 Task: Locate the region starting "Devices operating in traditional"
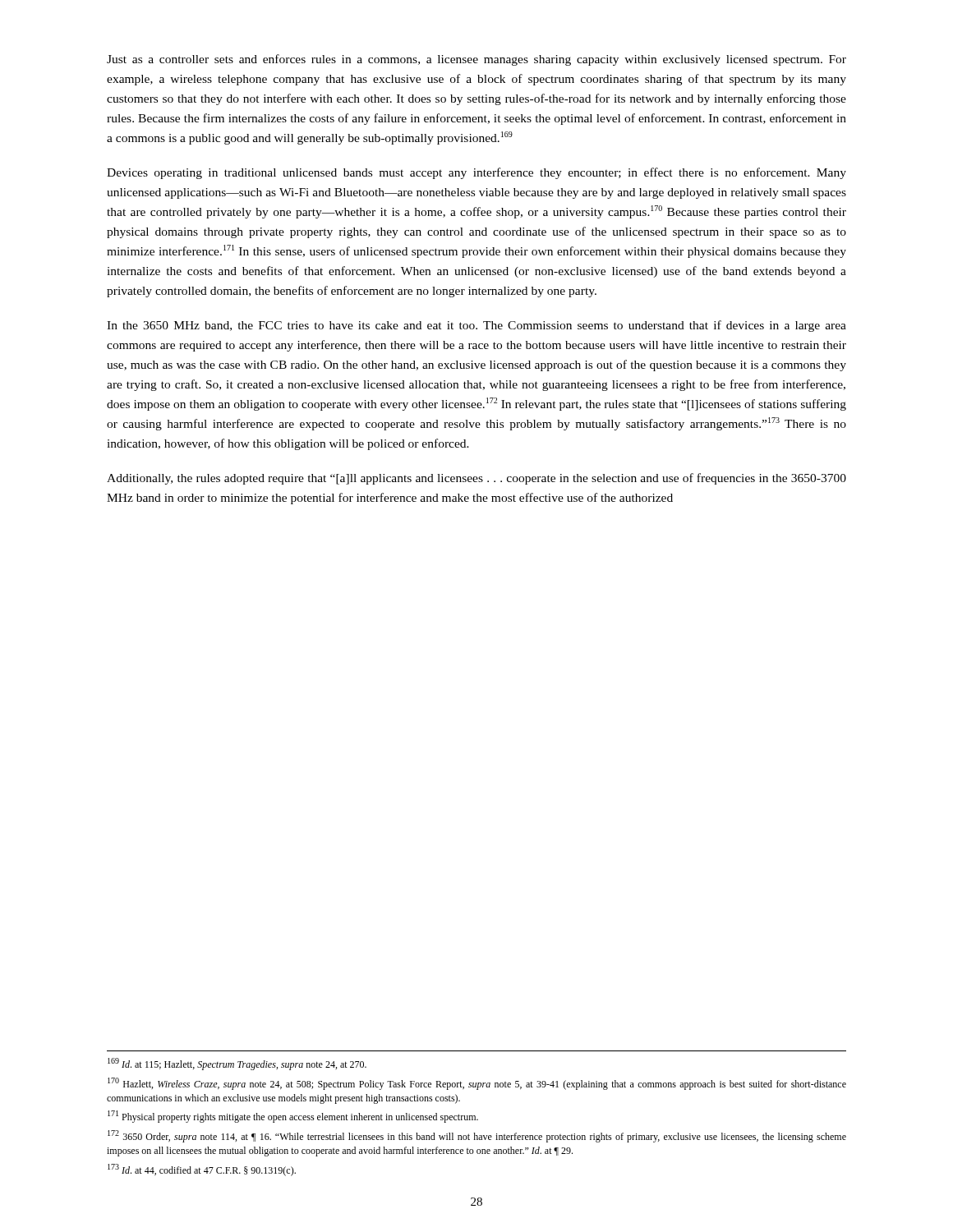click(x=476, y=231)
